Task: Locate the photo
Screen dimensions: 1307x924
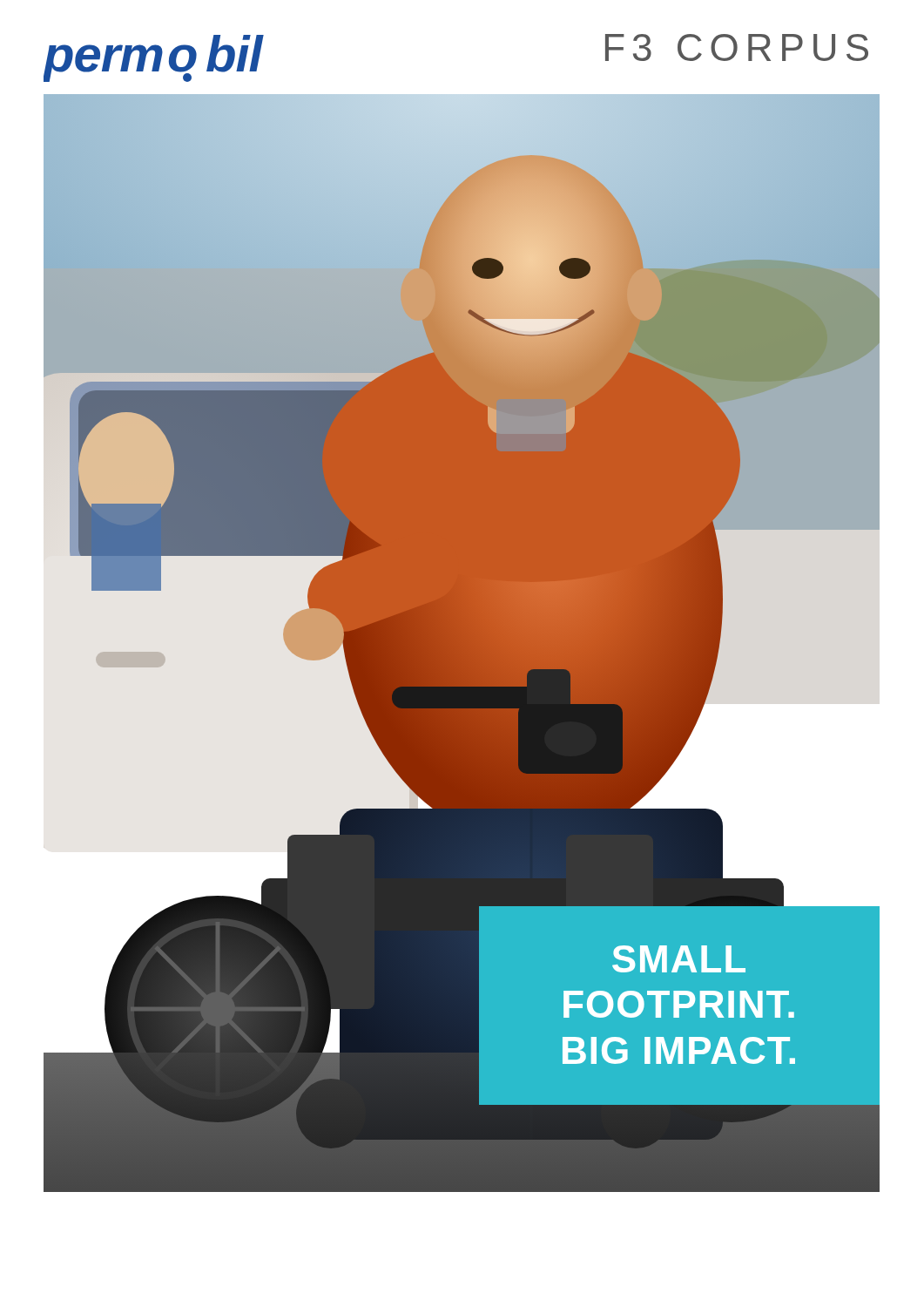Action: (x=462, y=643)
